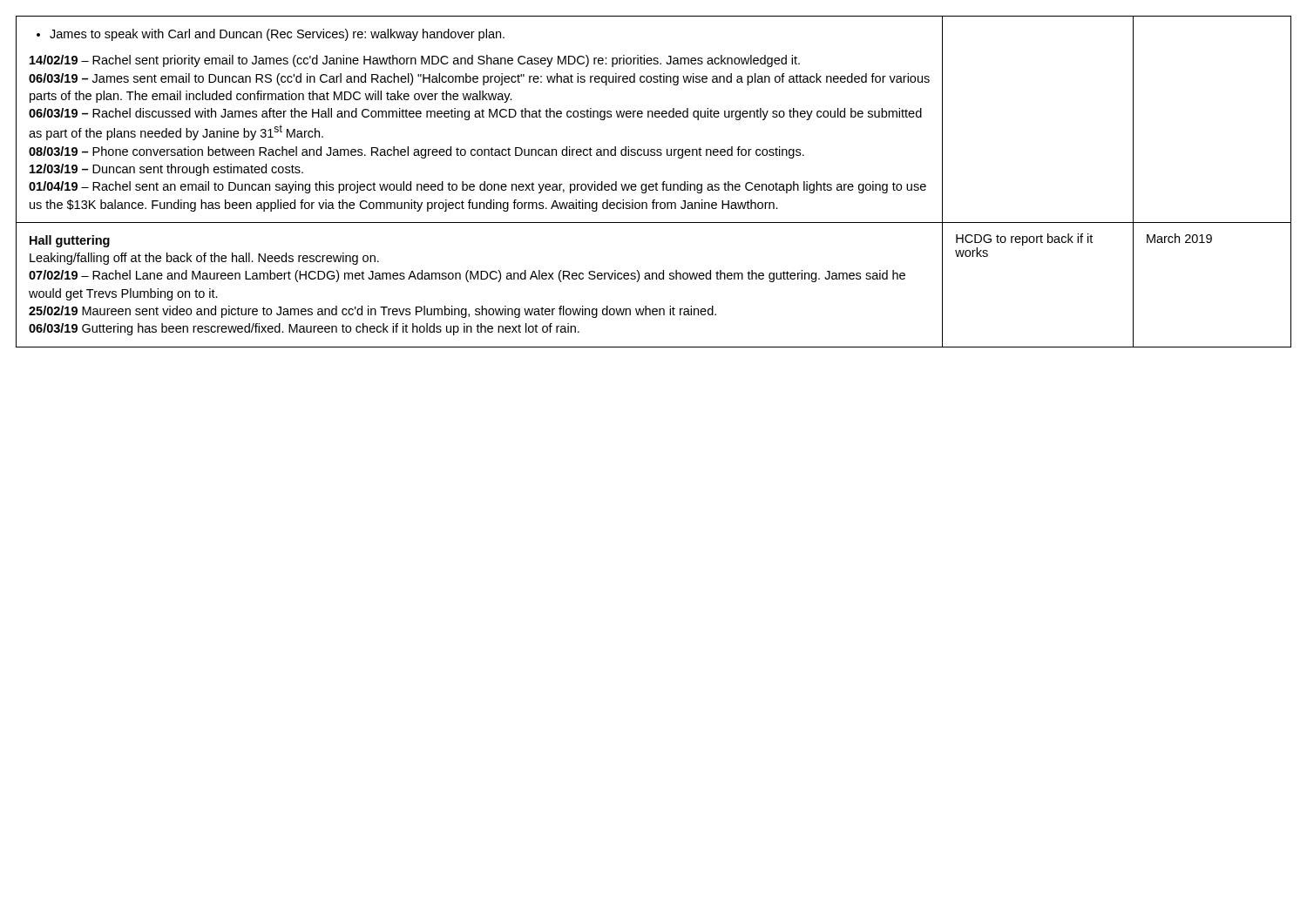Click on the text starting "HCDG to report back if it"

click(x=1024, y=245)
